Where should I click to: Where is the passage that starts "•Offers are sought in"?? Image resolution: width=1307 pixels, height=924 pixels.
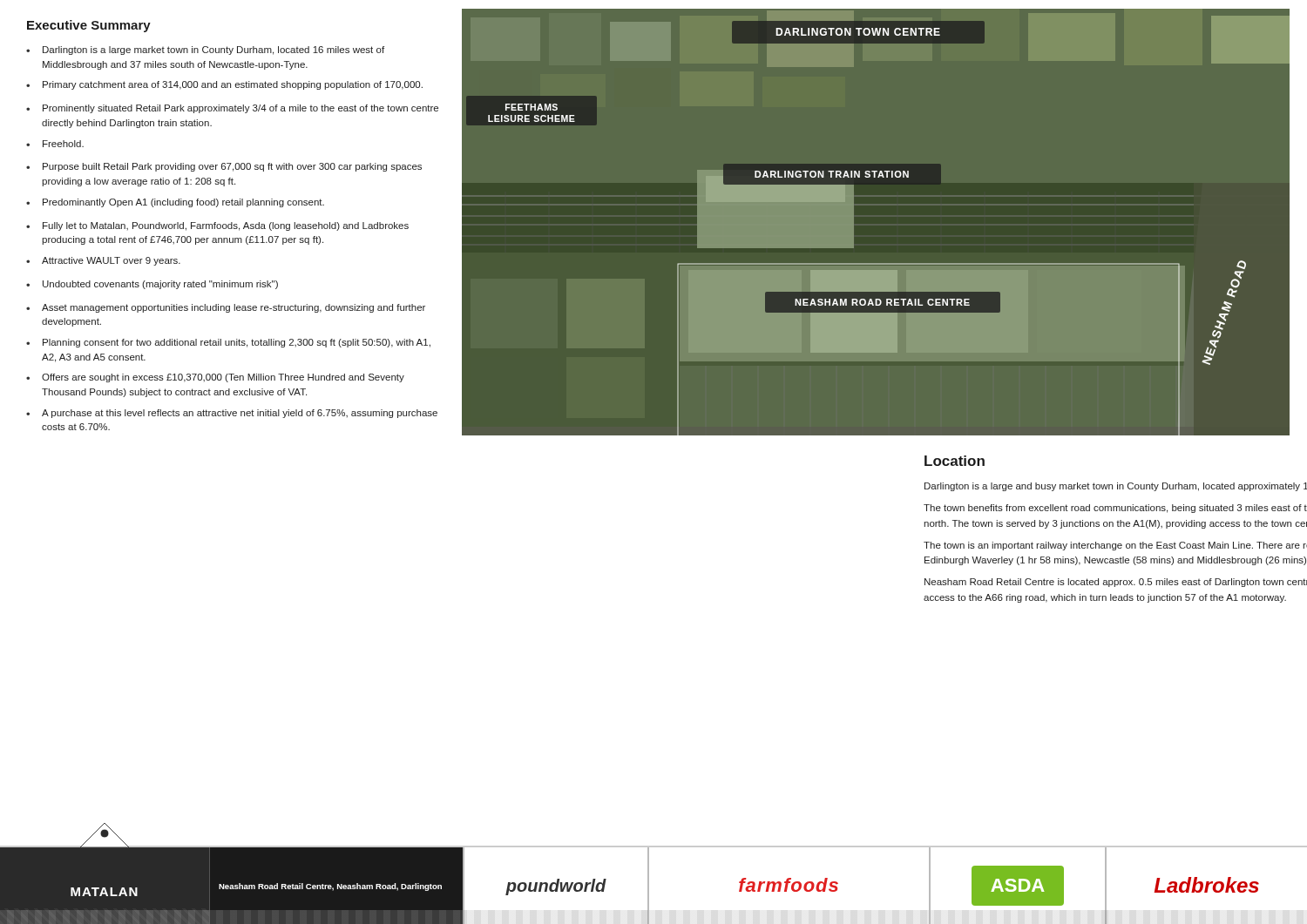[x=235, y=385]
